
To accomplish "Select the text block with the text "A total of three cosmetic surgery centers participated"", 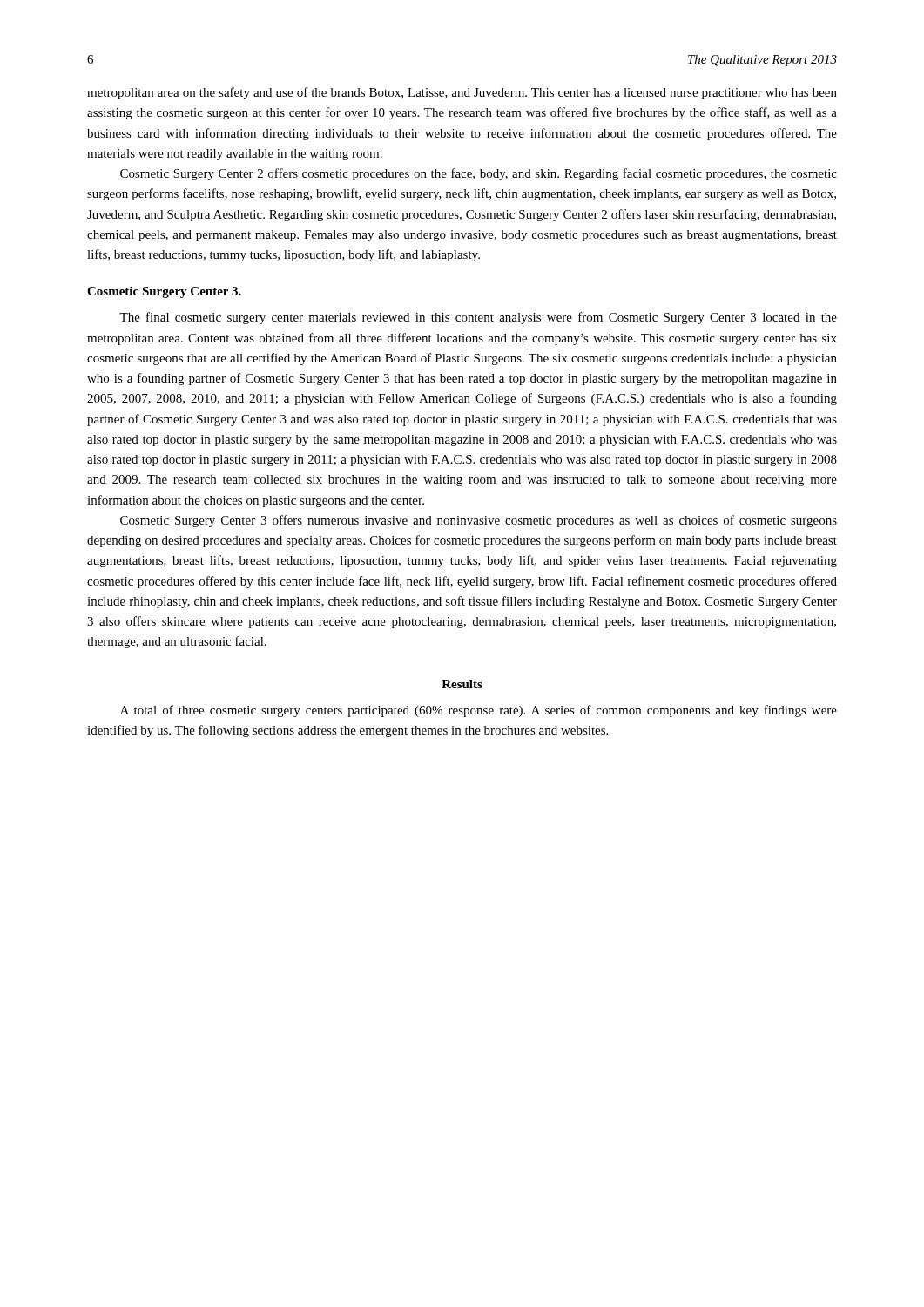I will click(x=462, y=720).
